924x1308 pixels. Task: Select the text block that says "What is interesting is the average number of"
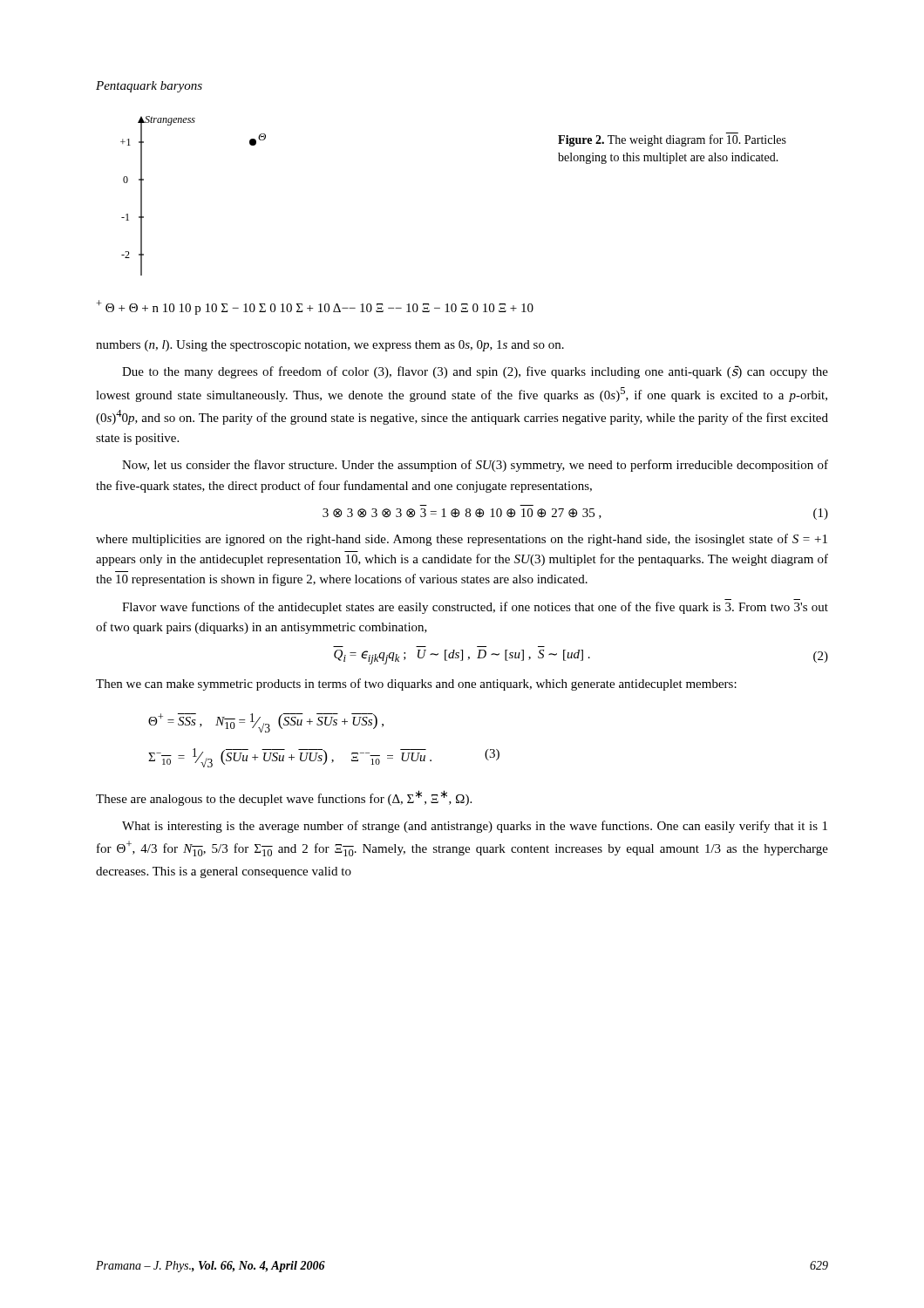(x=462, y=849)
